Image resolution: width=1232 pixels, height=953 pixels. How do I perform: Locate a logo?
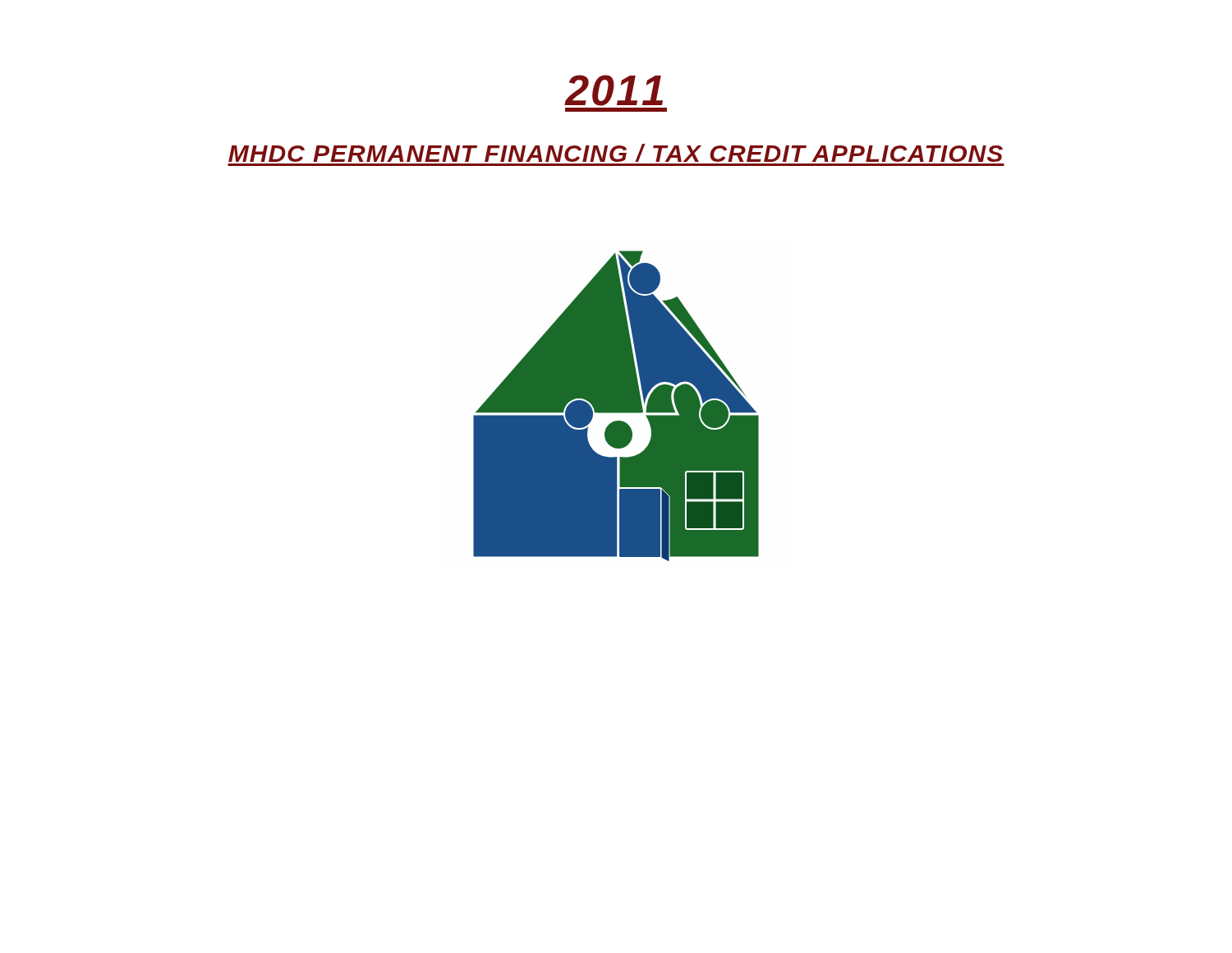[616, 406]
